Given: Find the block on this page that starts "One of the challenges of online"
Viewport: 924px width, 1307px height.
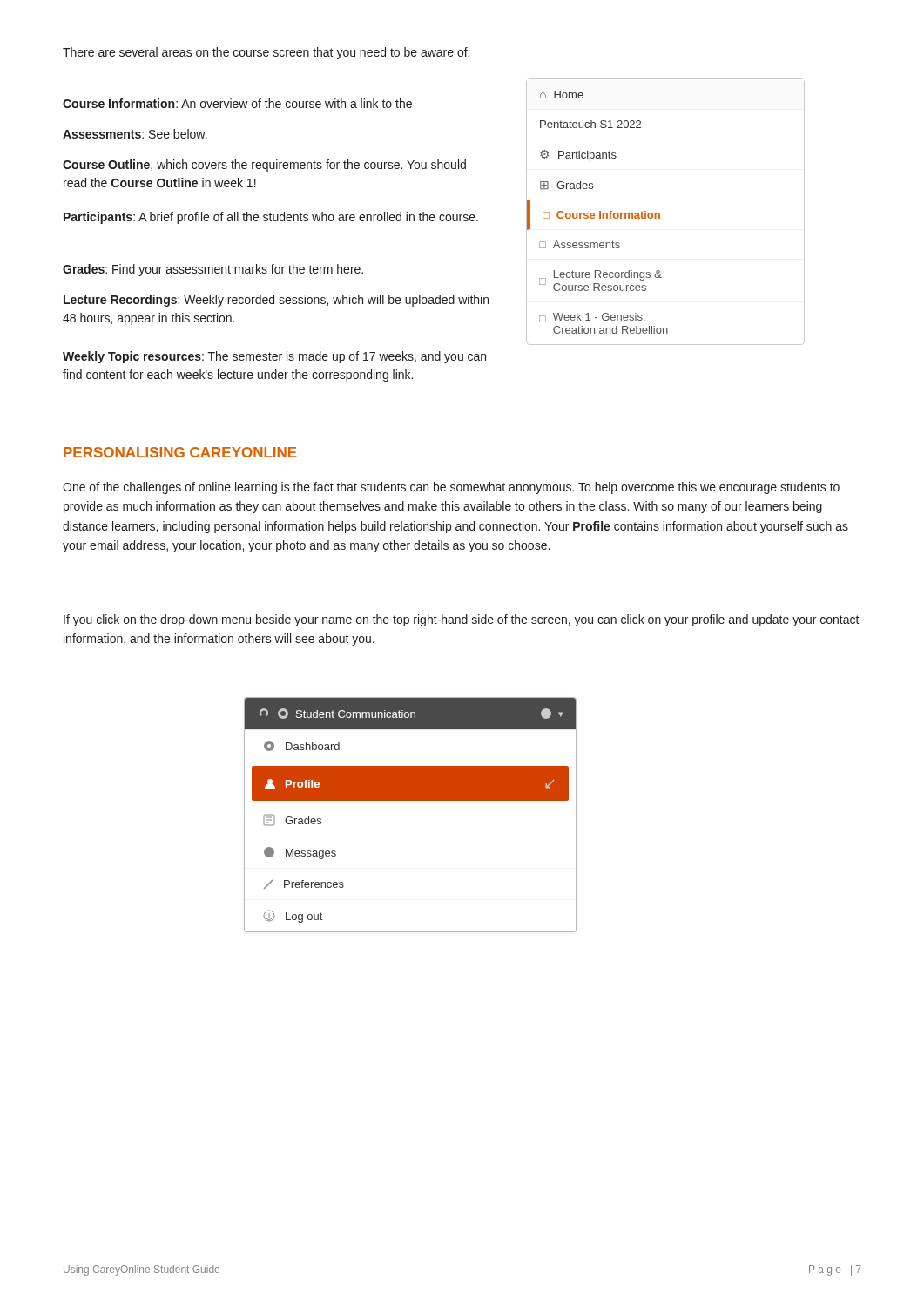Looking at the screenshot, I should pyautogui.click(x=455, y=516).
